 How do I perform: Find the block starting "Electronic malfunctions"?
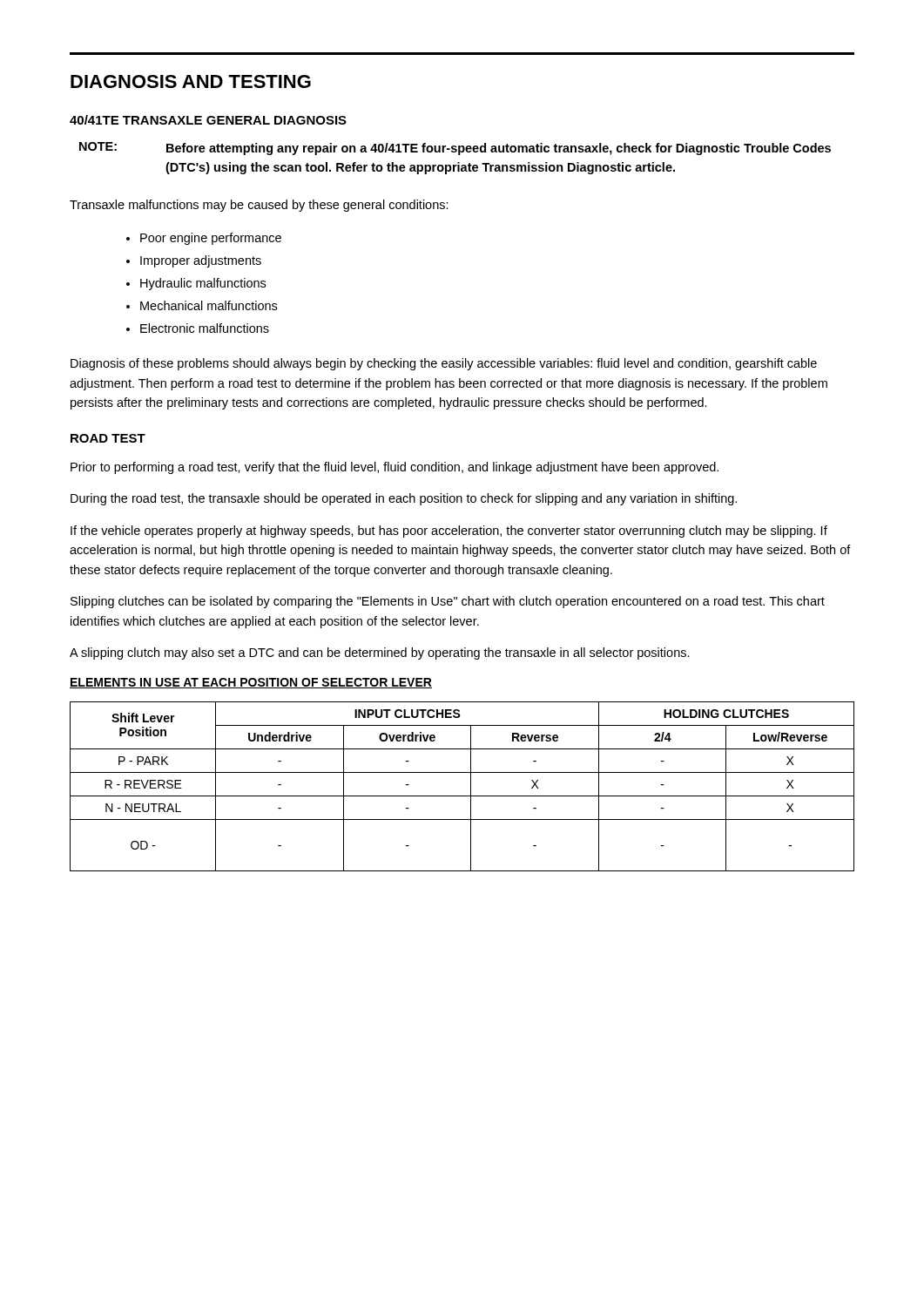[x=204, y=329]
